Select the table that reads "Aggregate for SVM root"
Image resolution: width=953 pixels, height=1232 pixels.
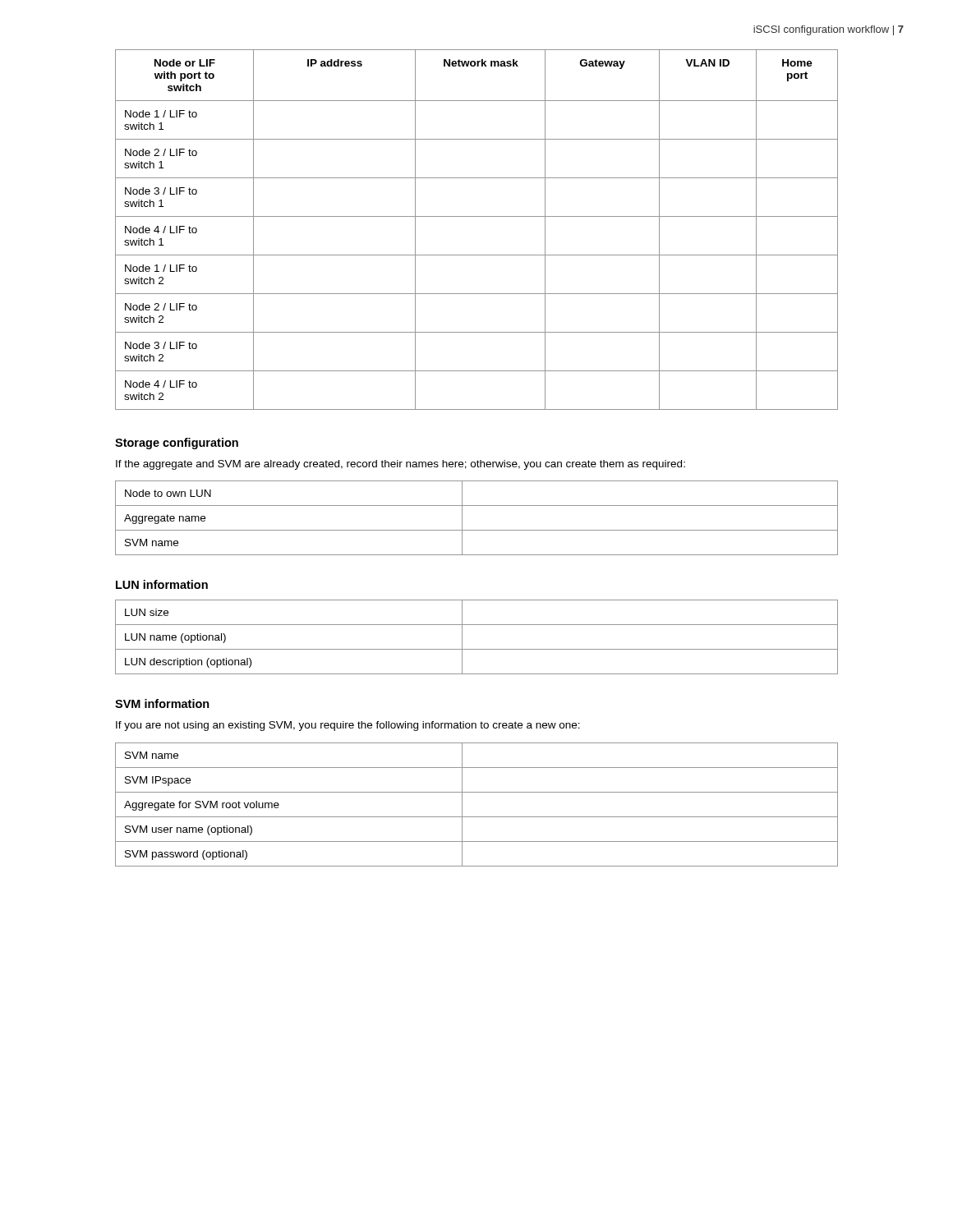476,804
